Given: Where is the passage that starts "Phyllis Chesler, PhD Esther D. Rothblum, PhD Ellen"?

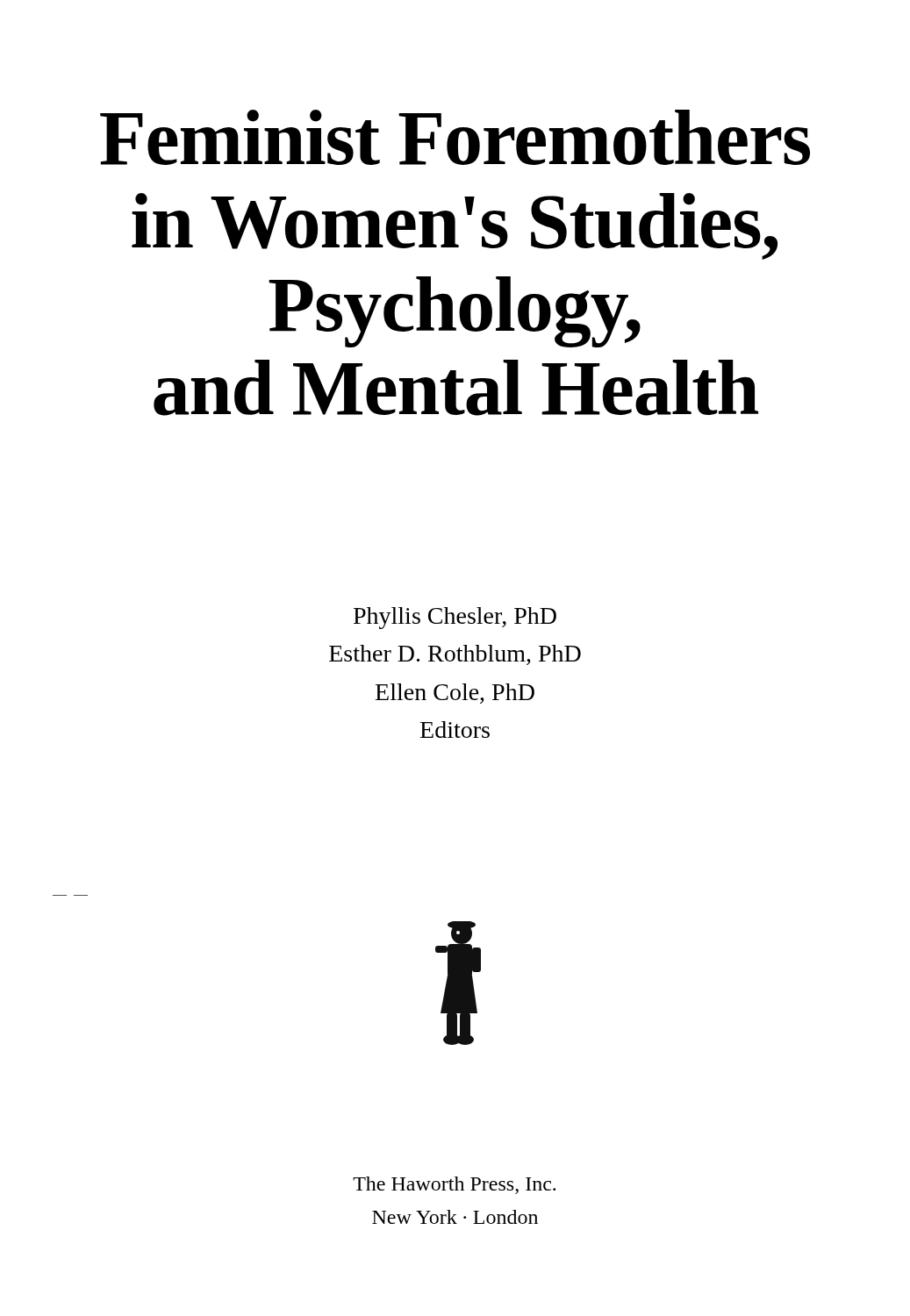Looking at the screenshot, I should (x=455, y=618).
